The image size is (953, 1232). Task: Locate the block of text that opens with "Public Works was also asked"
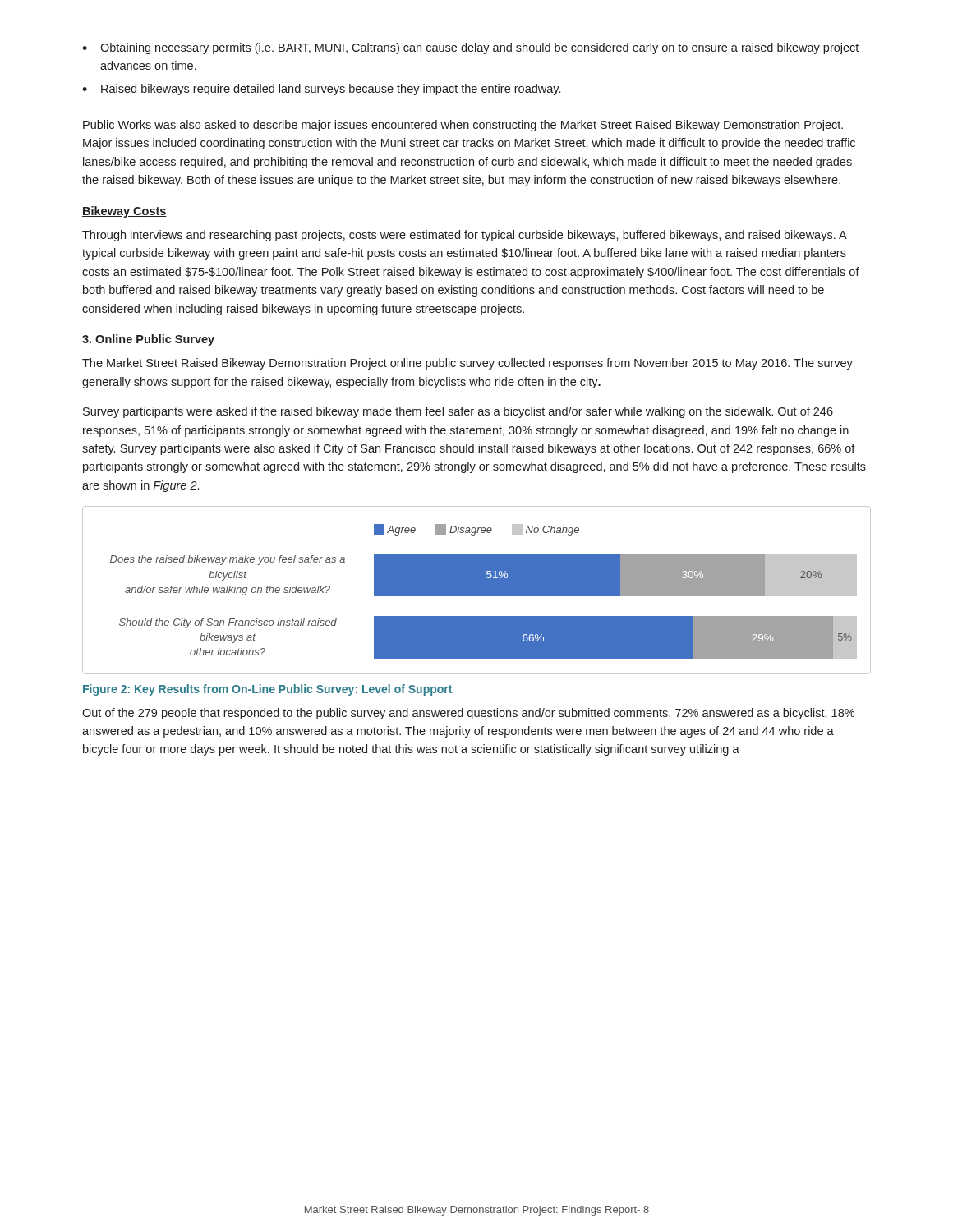point(469,152)
